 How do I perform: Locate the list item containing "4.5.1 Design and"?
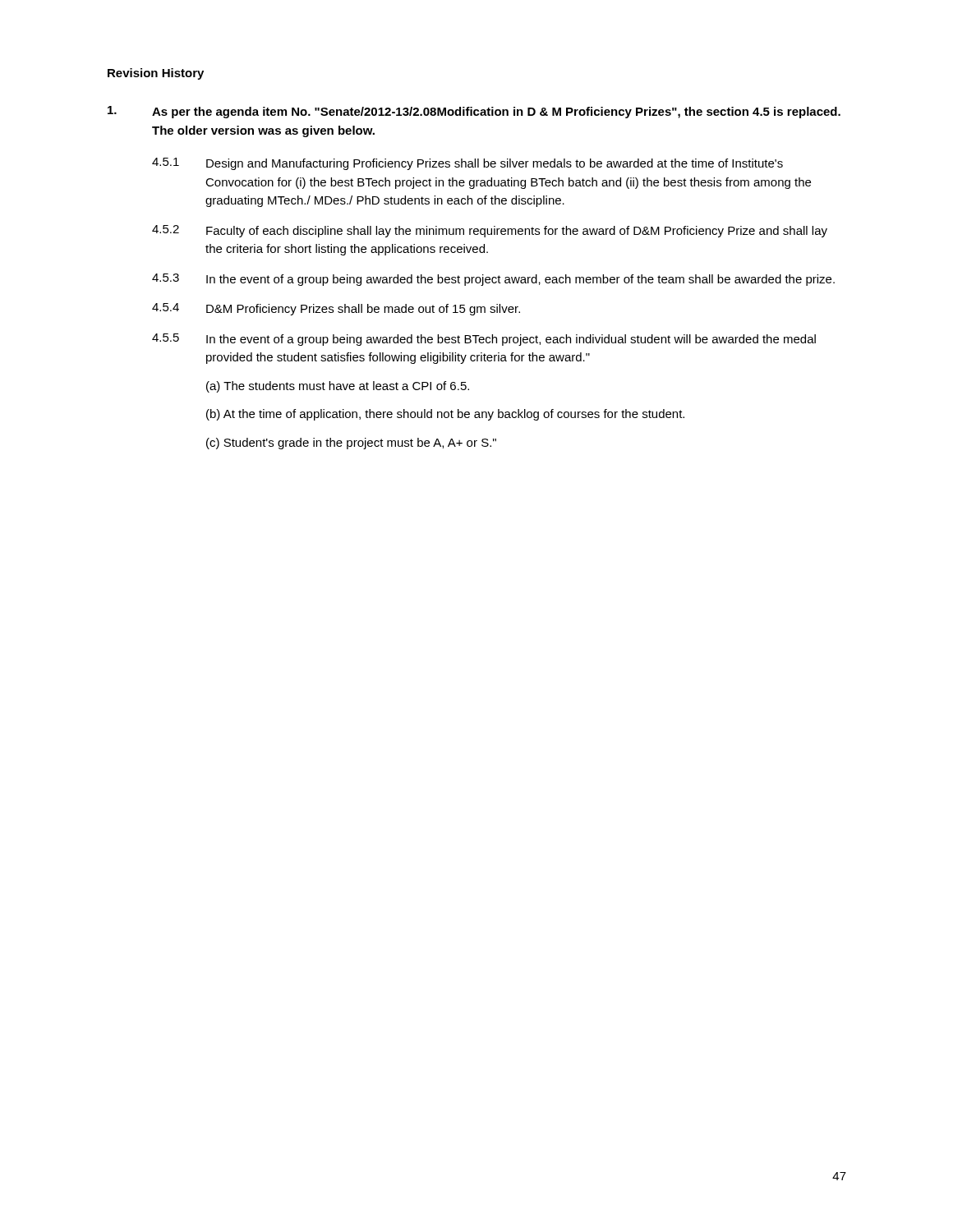(499, 182)
